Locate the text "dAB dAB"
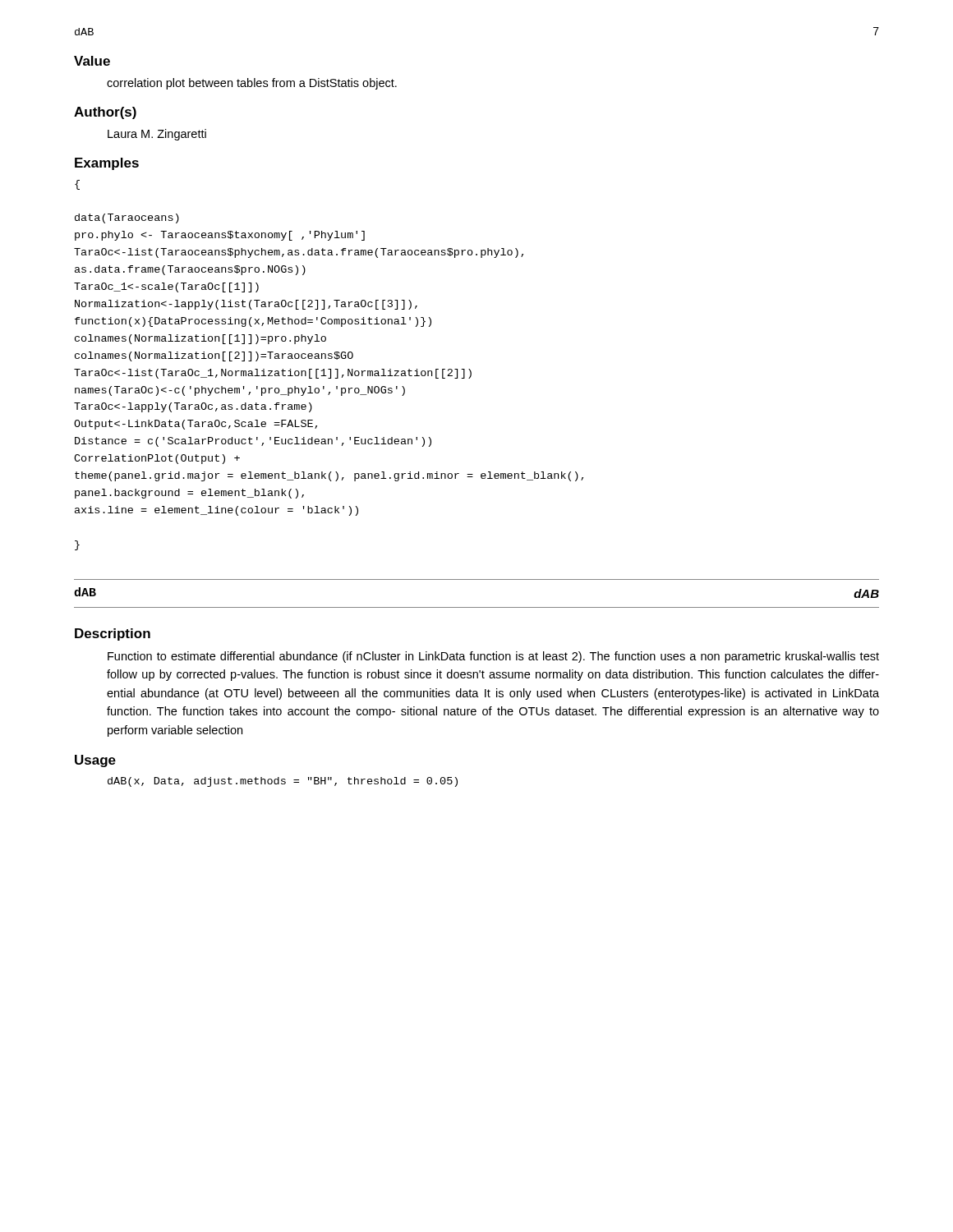Screen dimensions: 1232x953 coord(84,593)
